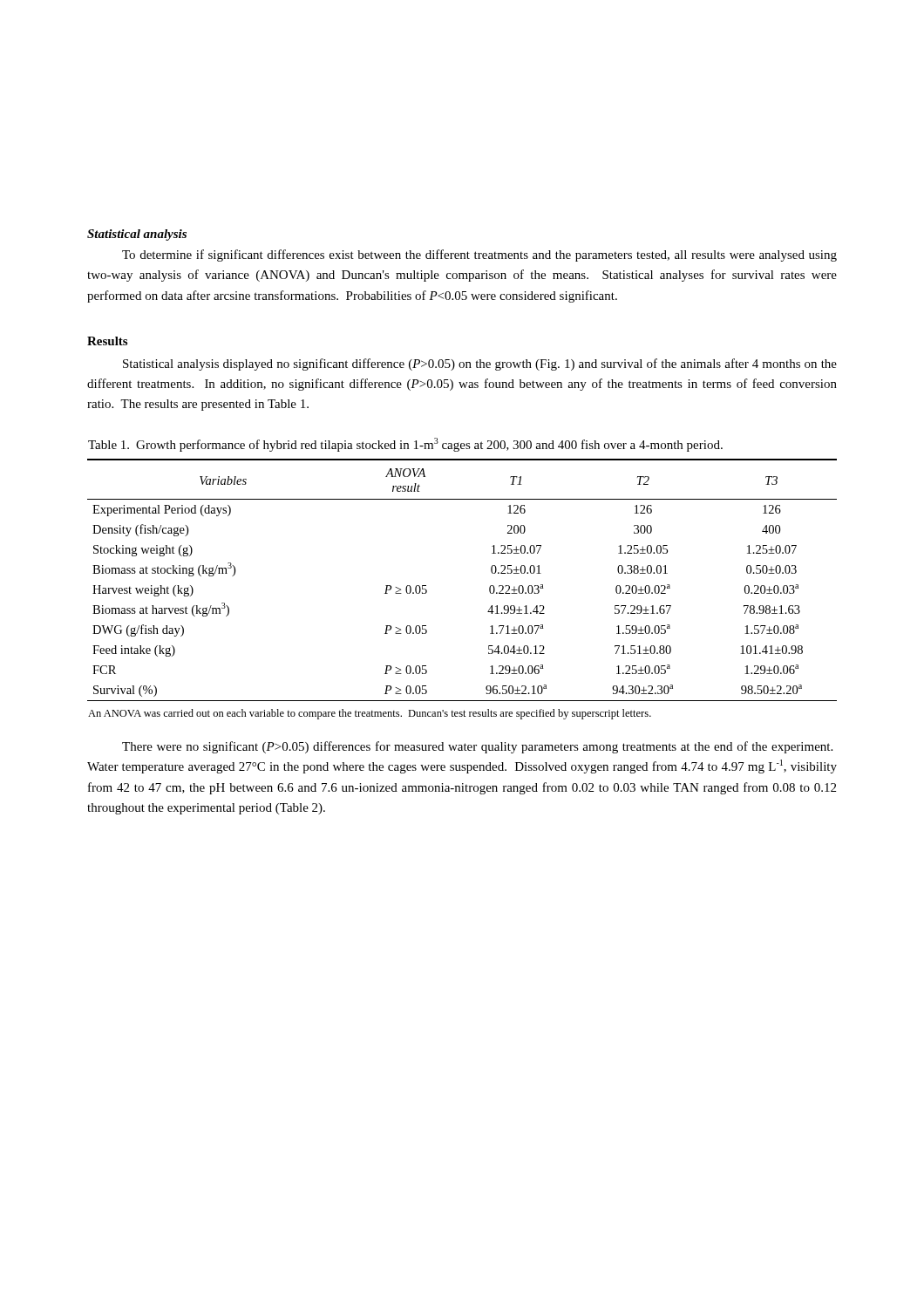Image resolution: width=924 pixels, height=1308 pixels.
Task: Click on the table containing "1.29±0.06 a"
Action: [462, 591]
